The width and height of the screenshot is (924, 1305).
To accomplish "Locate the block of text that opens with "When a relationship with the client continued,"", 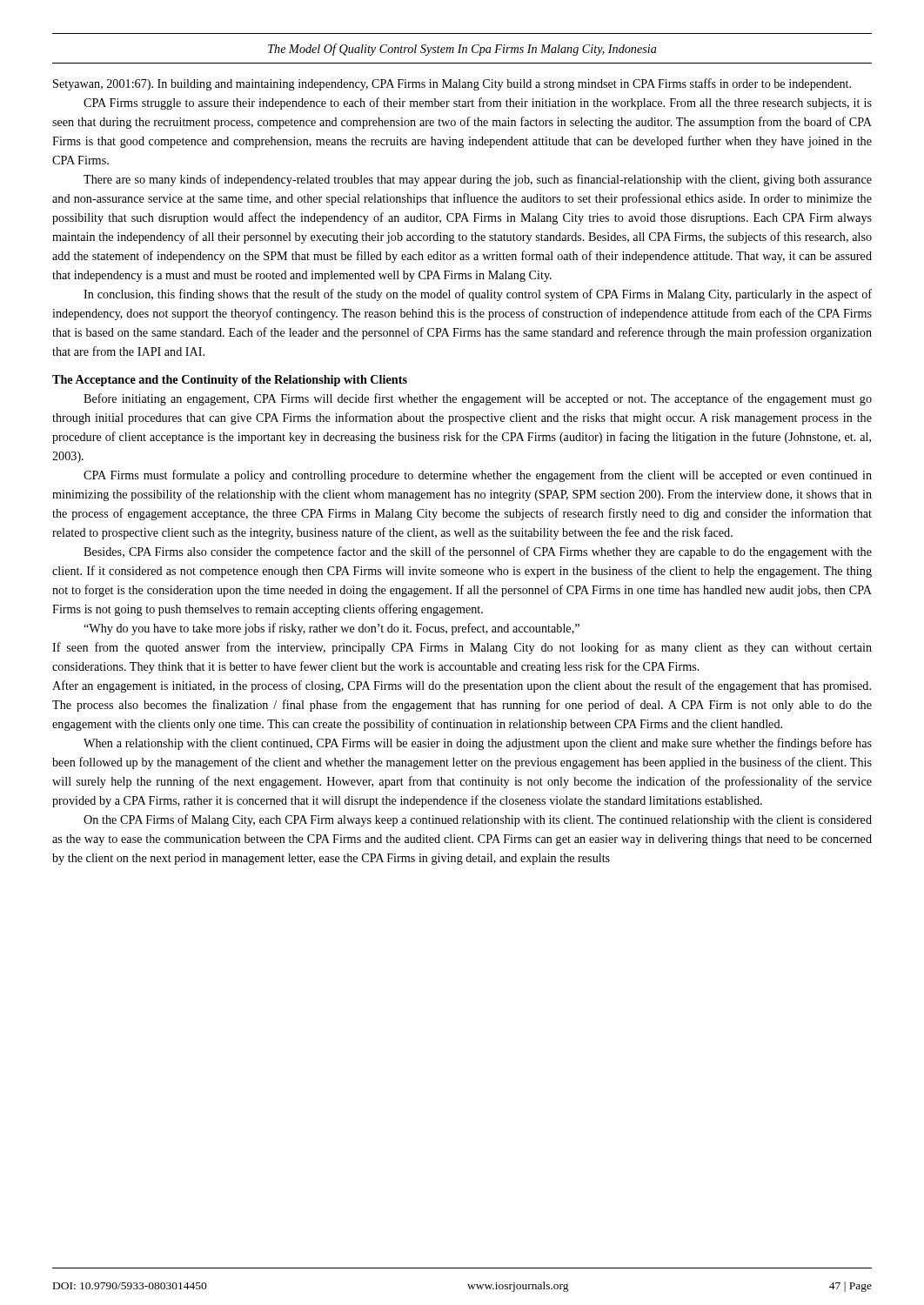I will pyautogui.click(x=462, y=772).
